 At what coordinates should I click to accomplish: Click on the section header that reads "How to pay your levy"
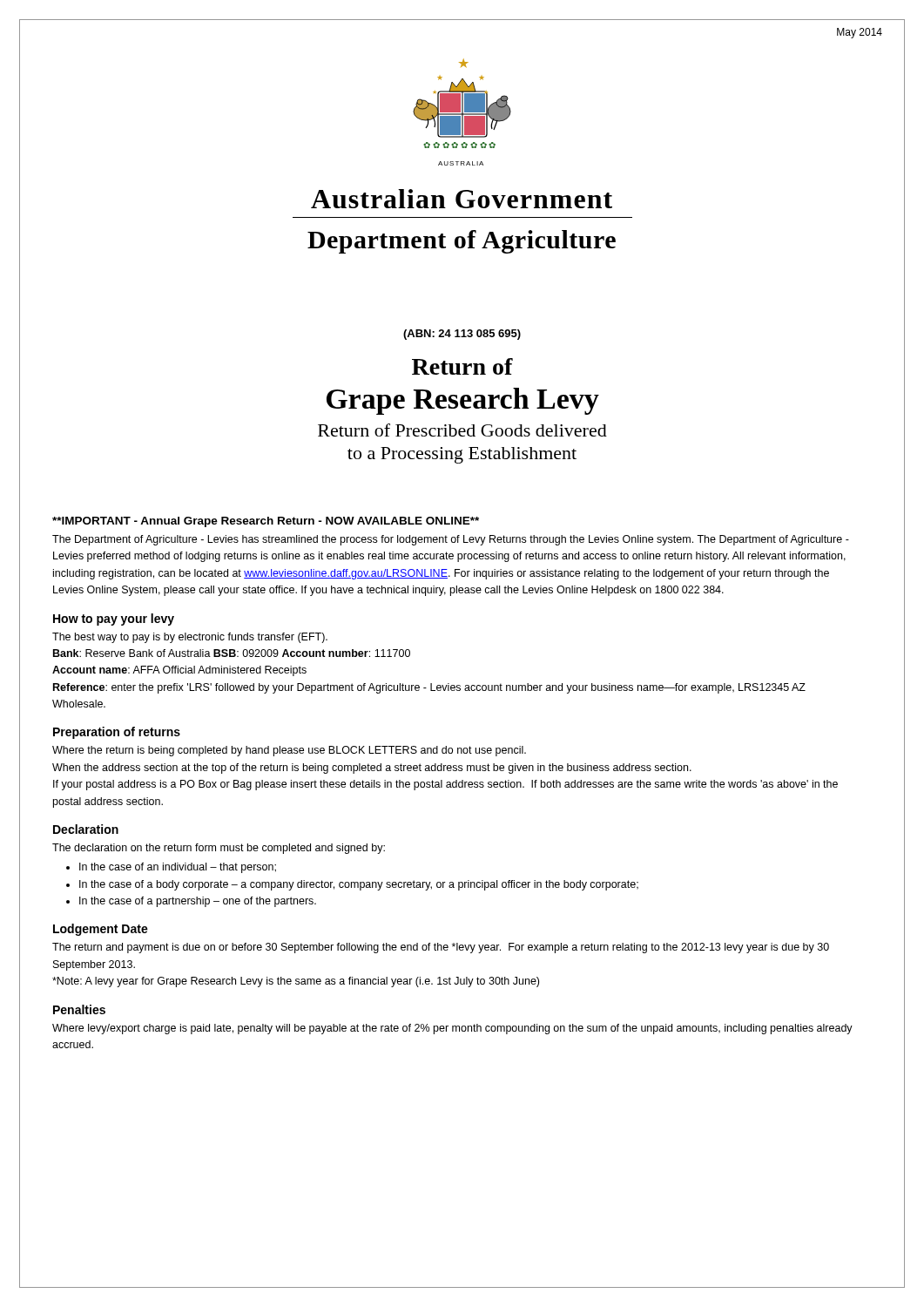(113, 618)
